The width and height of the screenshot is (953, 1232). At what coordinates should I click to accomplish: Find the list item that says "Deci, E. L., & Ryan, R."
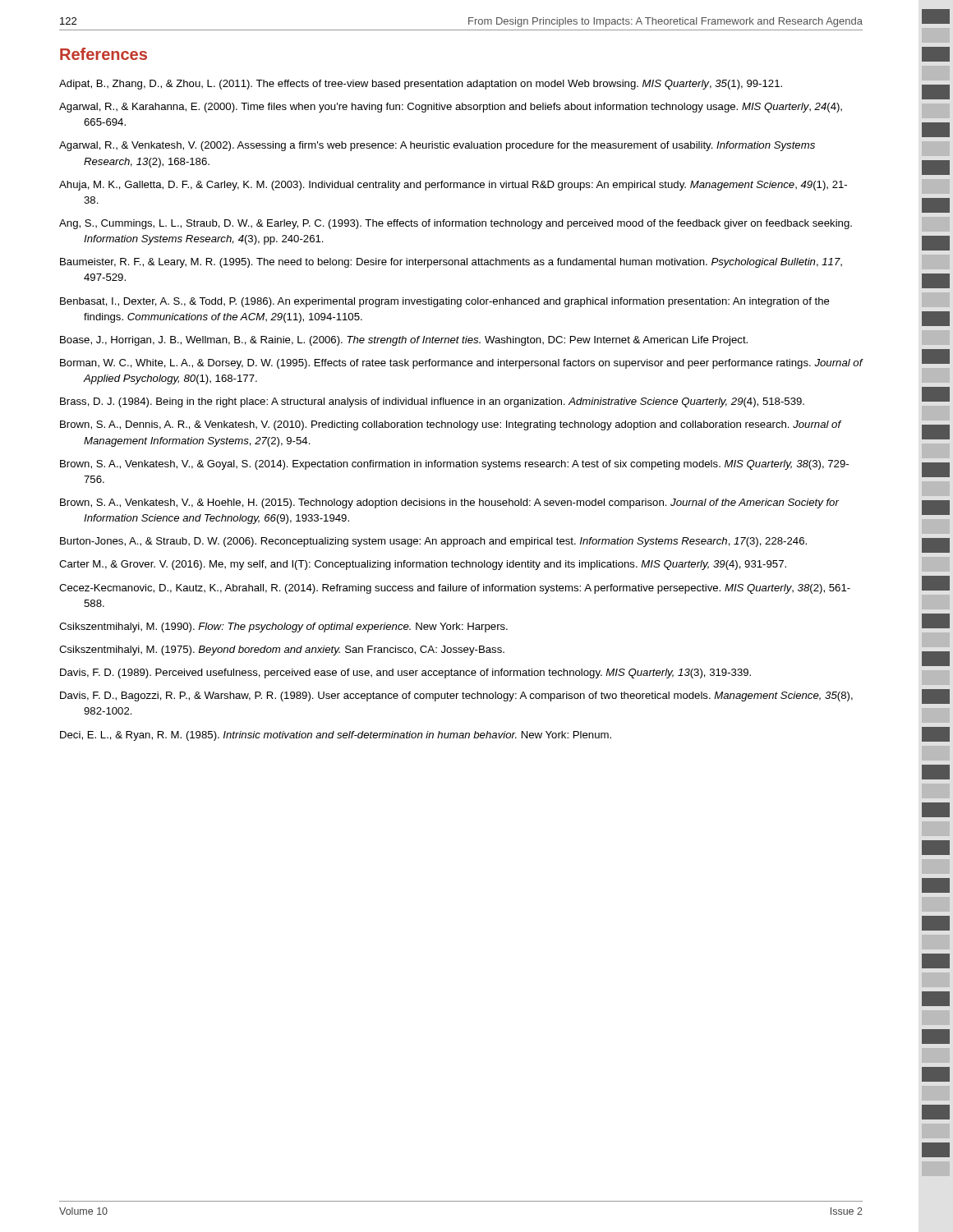(336, 734)
